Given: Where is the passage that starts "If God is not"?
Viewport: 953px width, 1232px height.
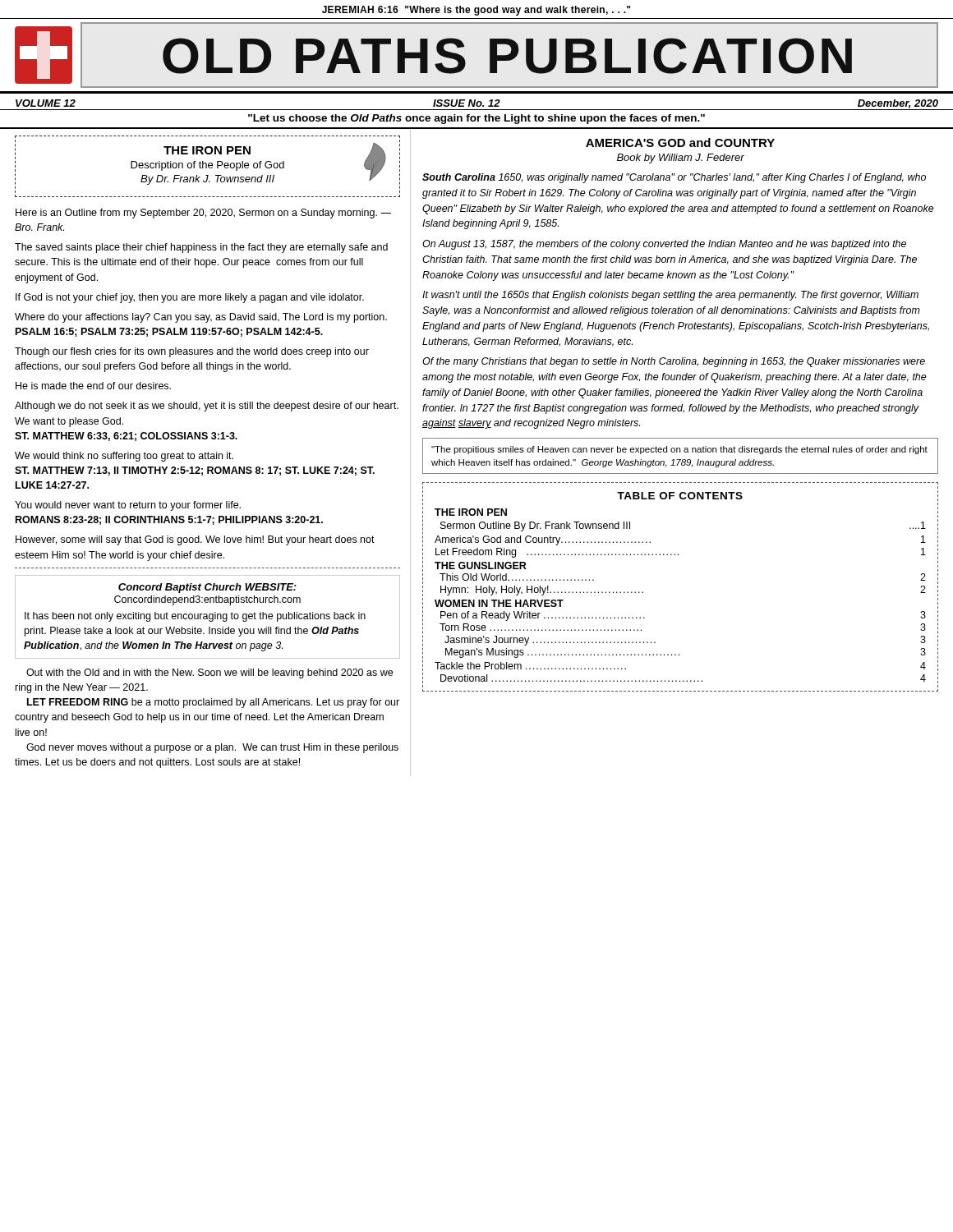Looking at the screenshot, I should click(x=190, y=297).
